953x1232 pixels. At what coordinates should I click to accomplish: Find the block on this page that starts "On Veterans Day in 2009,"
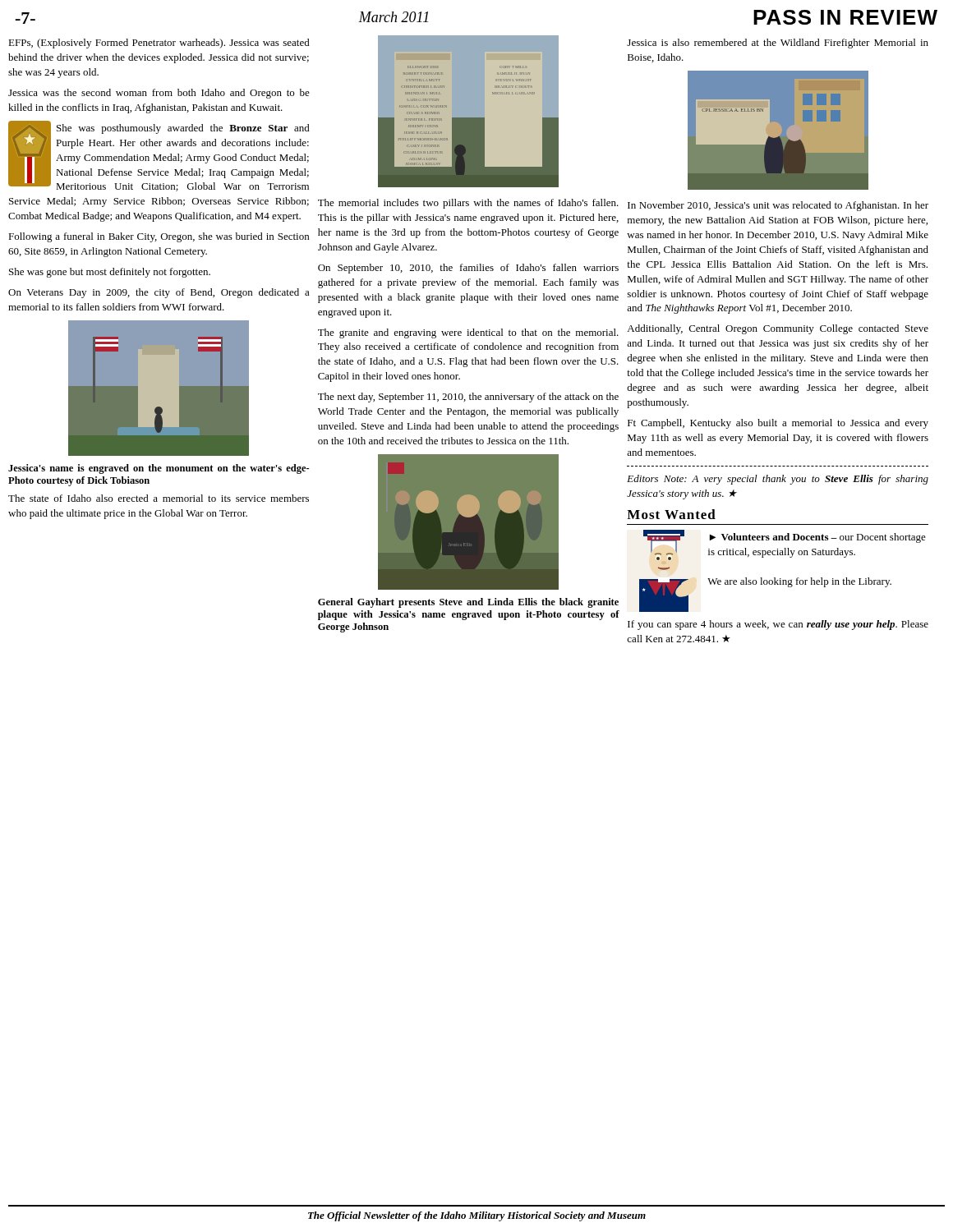point(159,299)
